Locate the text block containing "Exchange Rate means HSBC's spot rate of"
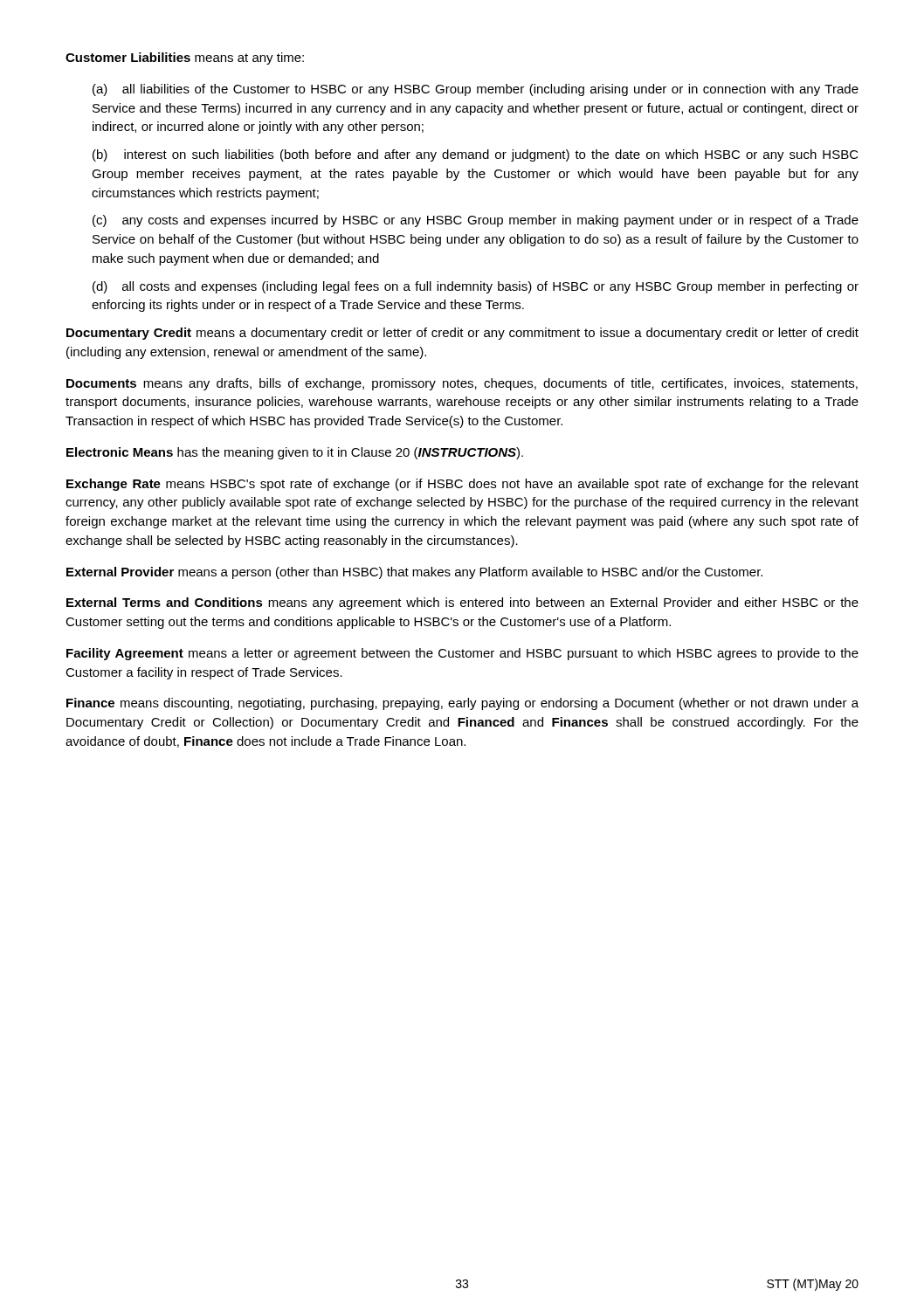Image resolution: width=924 pixels, height=1310 pixels. (462, 511)
